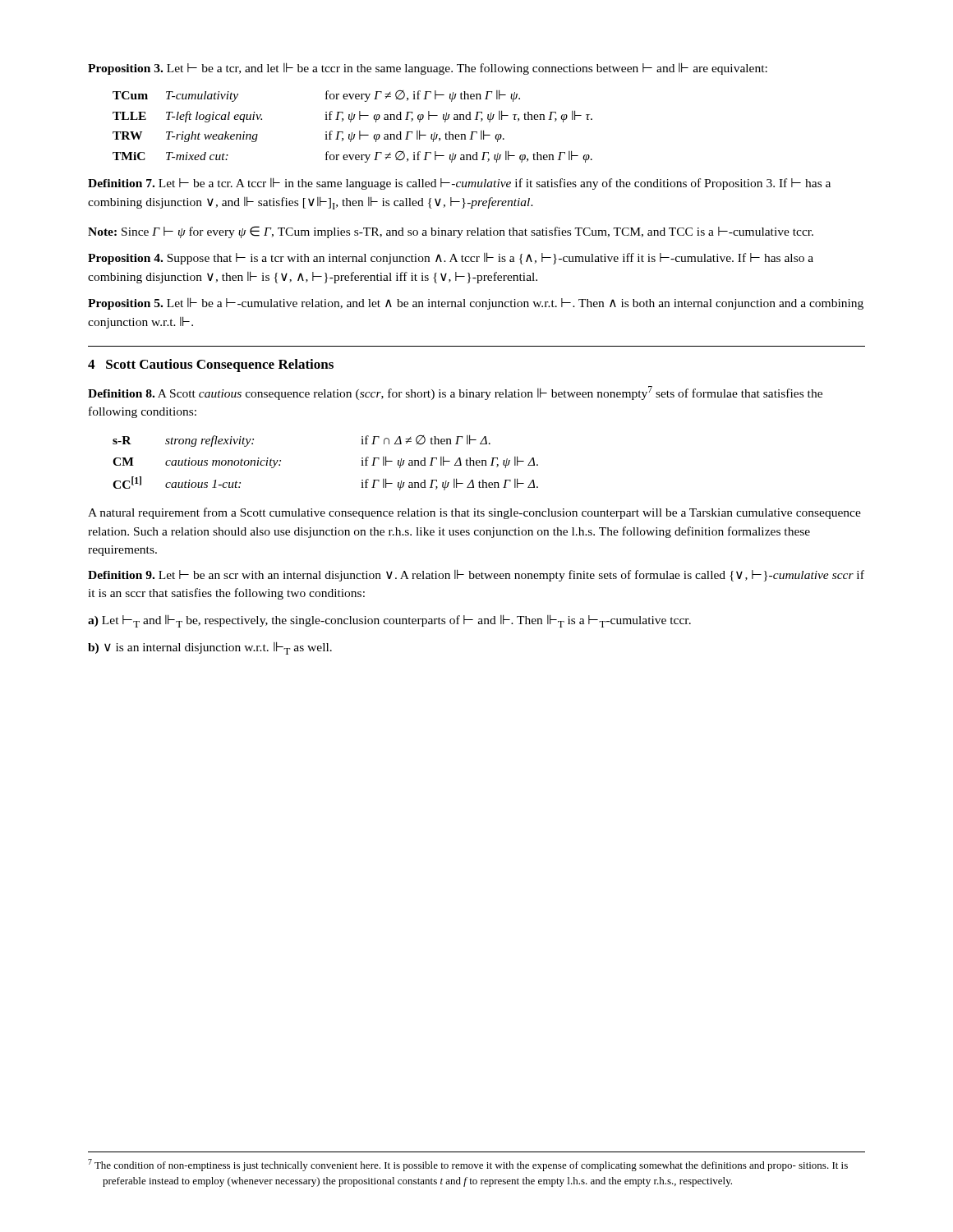The image size is (953, 1232).
Task: Locate the region starting "Definition 7. Let ⊢ be a tcr. A"
Action: pos(476,194)
